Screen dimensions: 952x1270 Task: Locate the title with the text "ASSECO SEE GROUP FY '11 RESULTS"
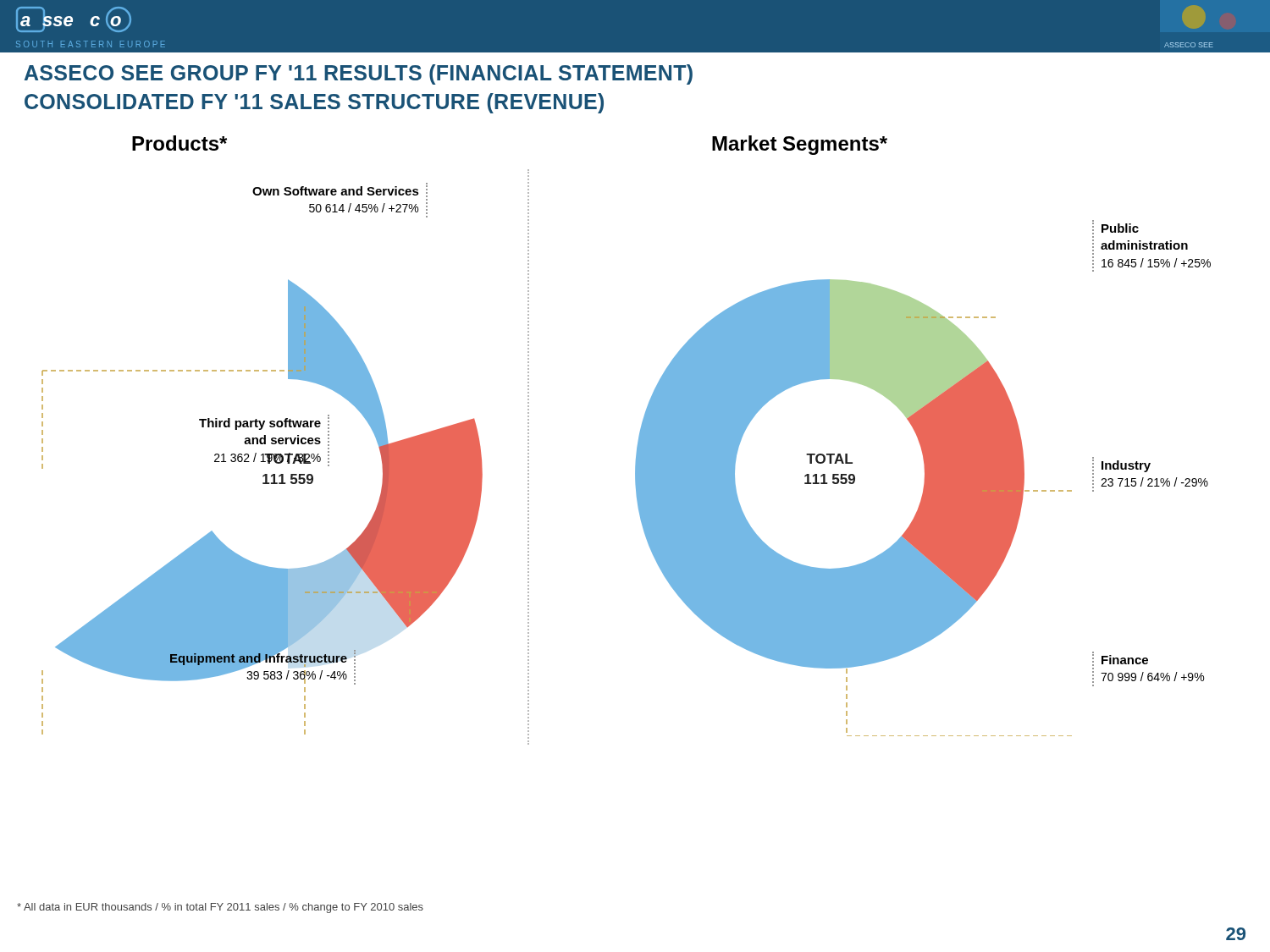pyautogui.click(x=633, y=88)
